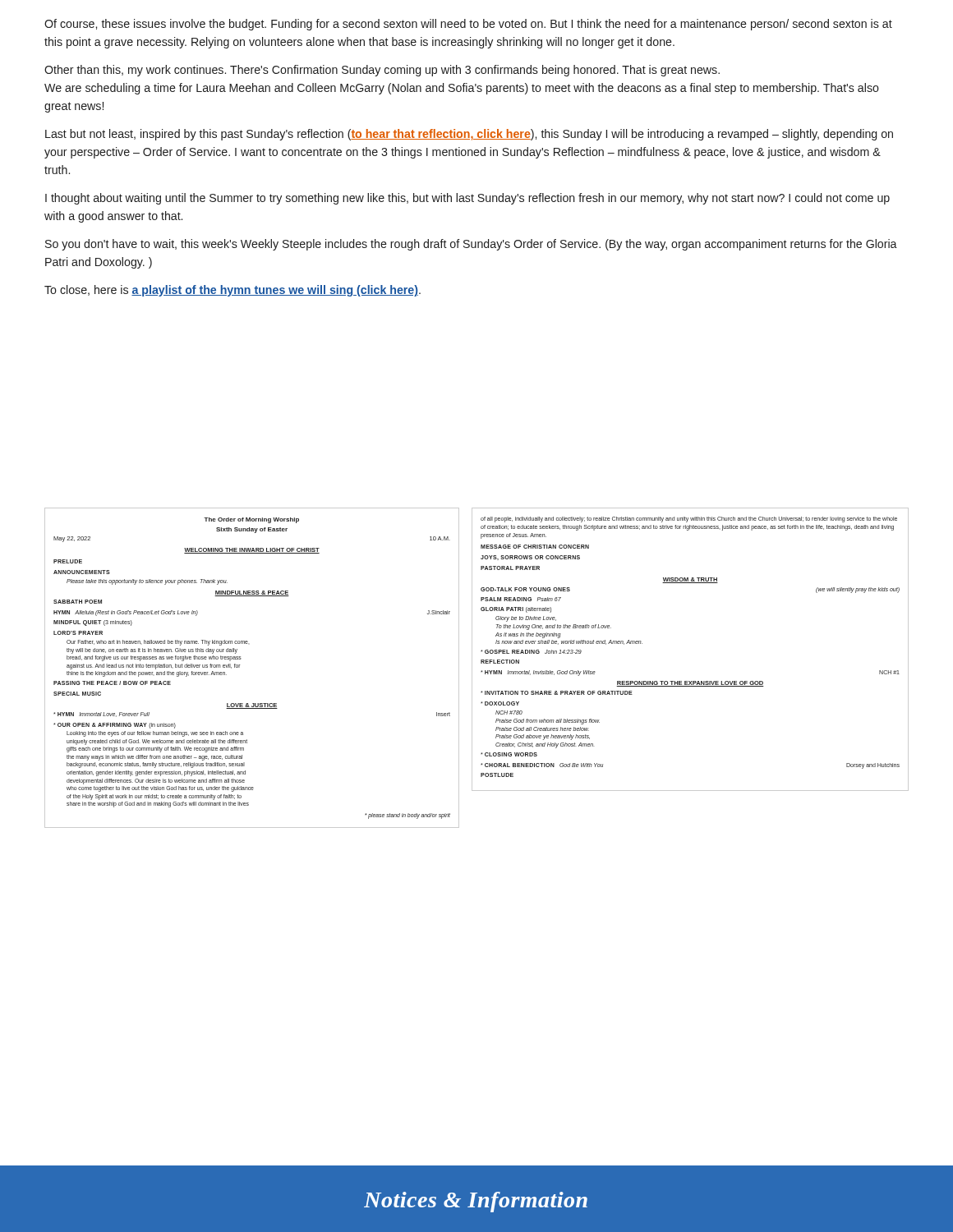Image resolution: width=953 pixels, height=1232 pixels.
Task: Click the passage that begins "Last but not"
Action: coord(469,152)
